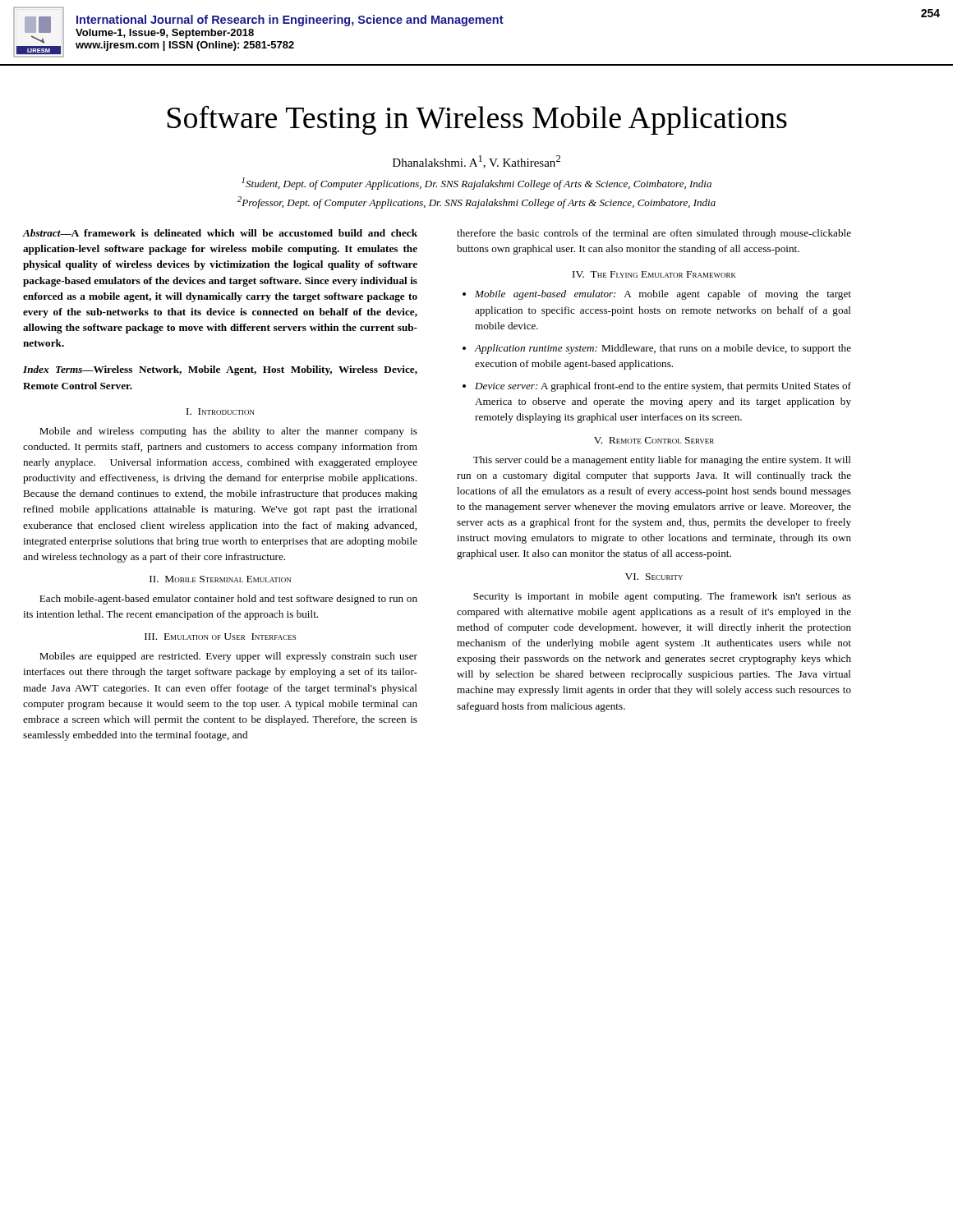Find the text block that says "Mobile and wireless computing has"
The image size is (953, 1232).
(x=220, y=494)
